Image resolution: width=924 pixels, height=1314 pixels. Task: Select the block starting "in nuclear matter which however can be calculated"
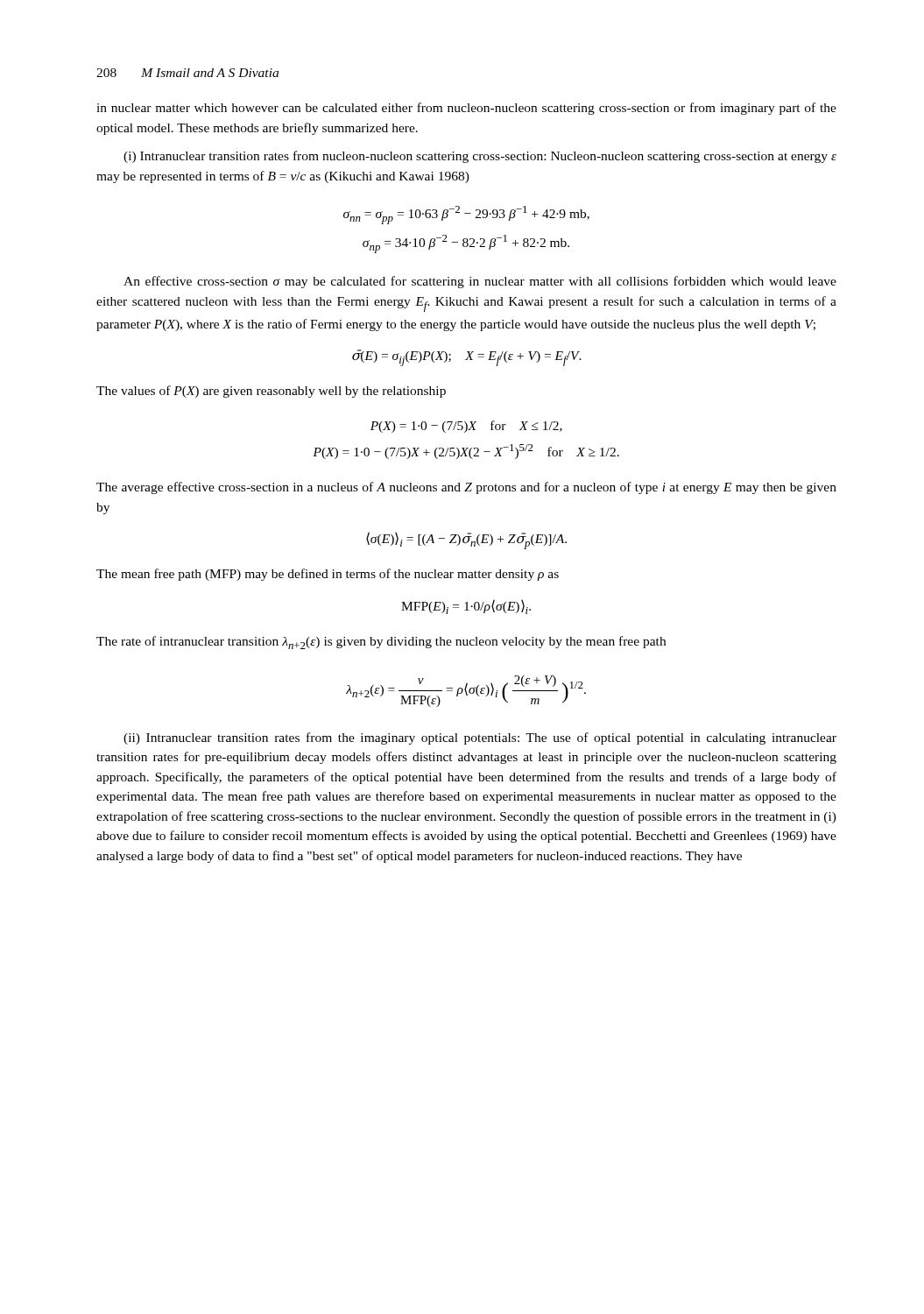tap(466, 142)
